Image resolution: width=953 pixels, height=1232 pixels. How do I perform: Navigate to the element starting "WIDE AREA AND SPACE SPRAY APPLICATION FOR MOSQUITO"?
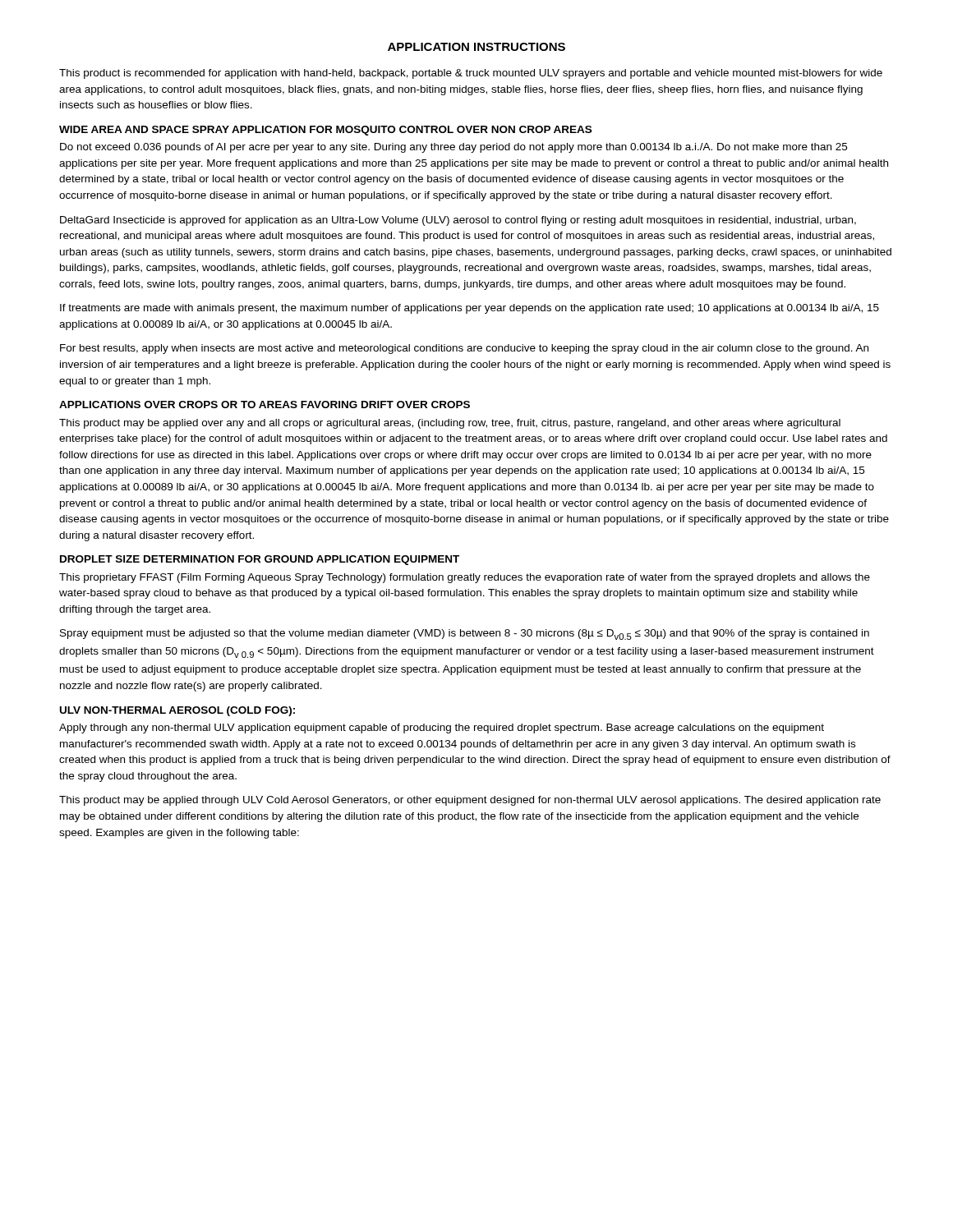476,129
